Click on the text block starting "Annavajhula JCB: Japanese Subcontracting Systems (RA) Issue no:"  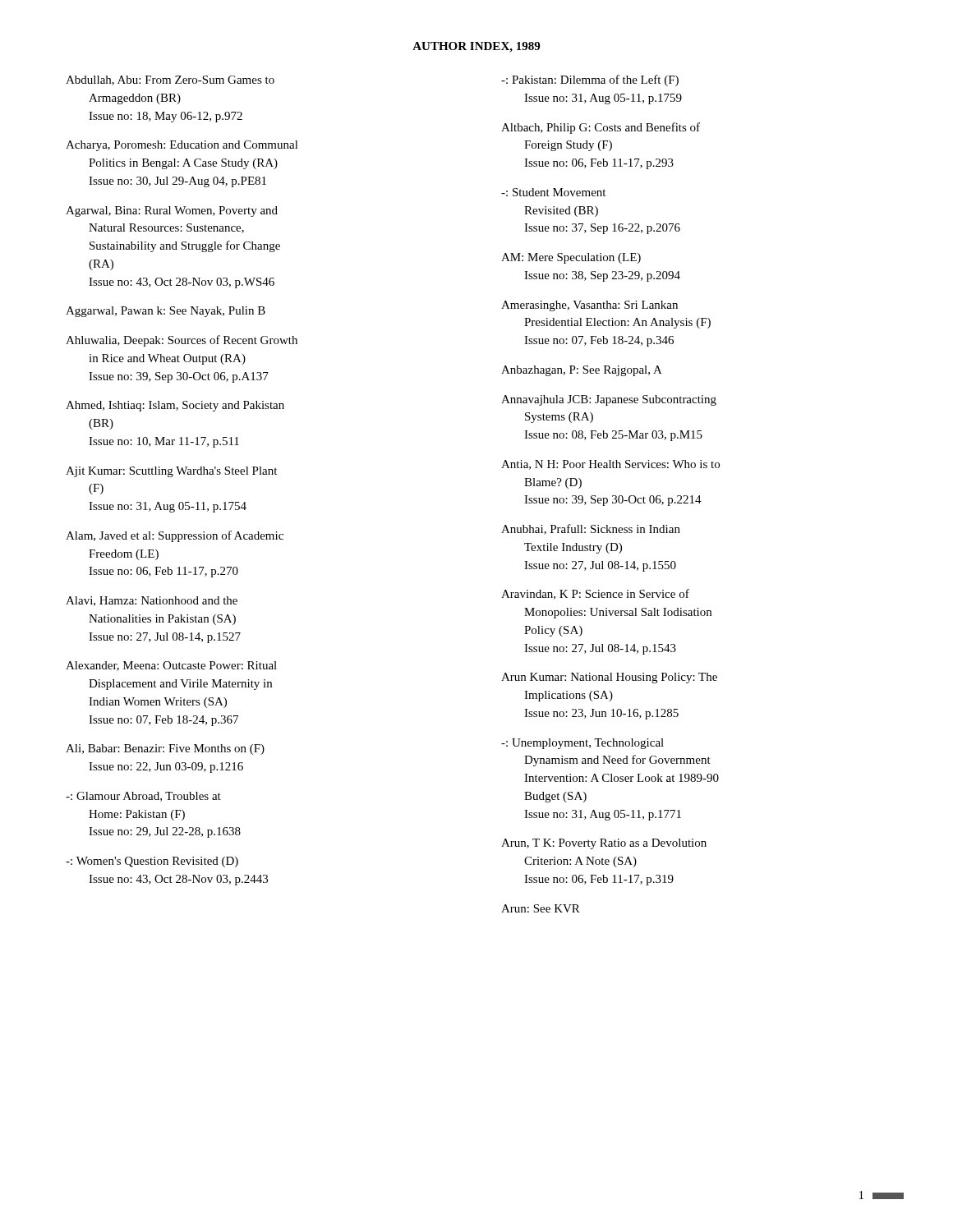click(x=609, y=400)
